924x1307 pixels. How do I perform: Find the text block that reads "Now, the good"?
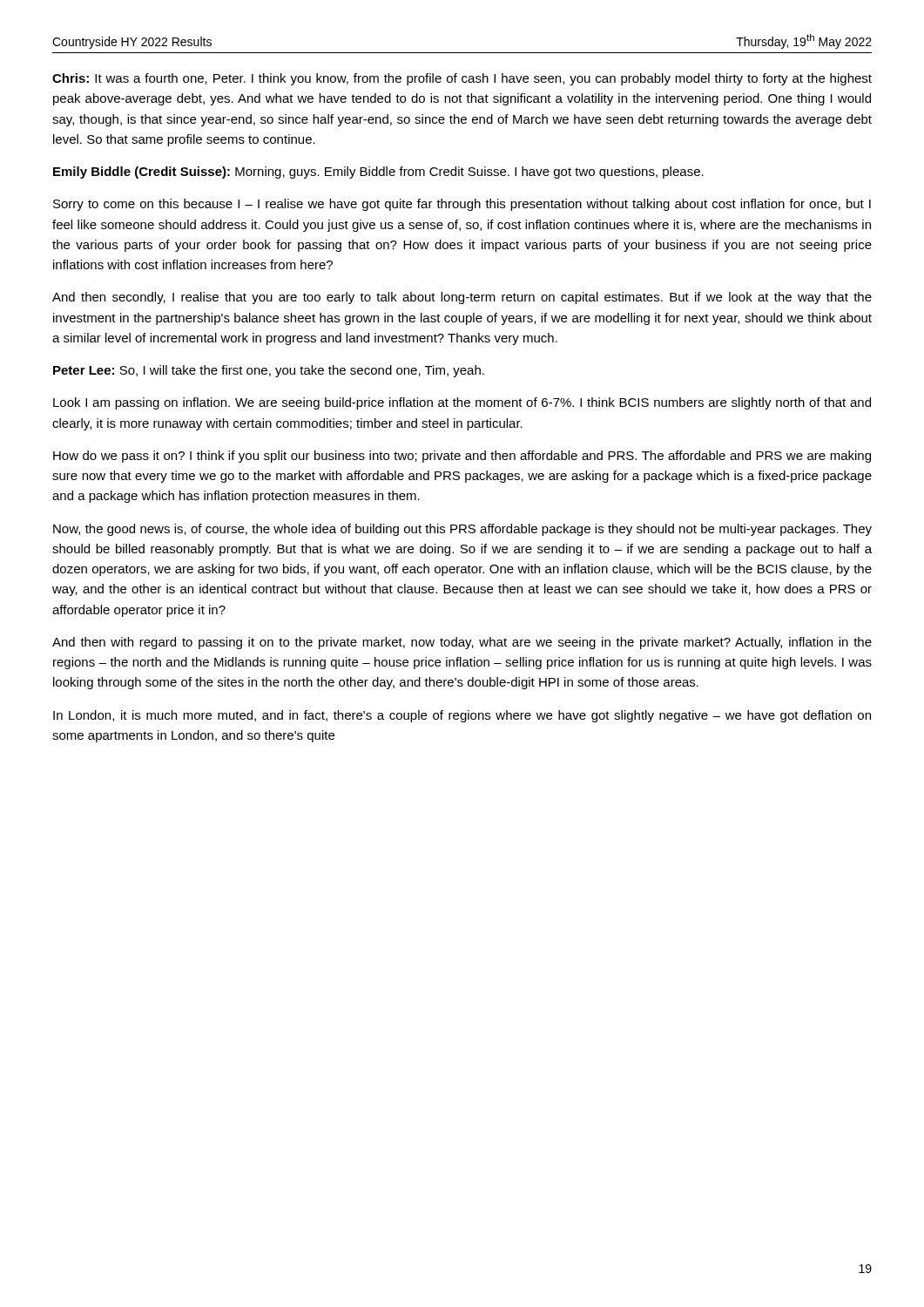click(462, 569)
